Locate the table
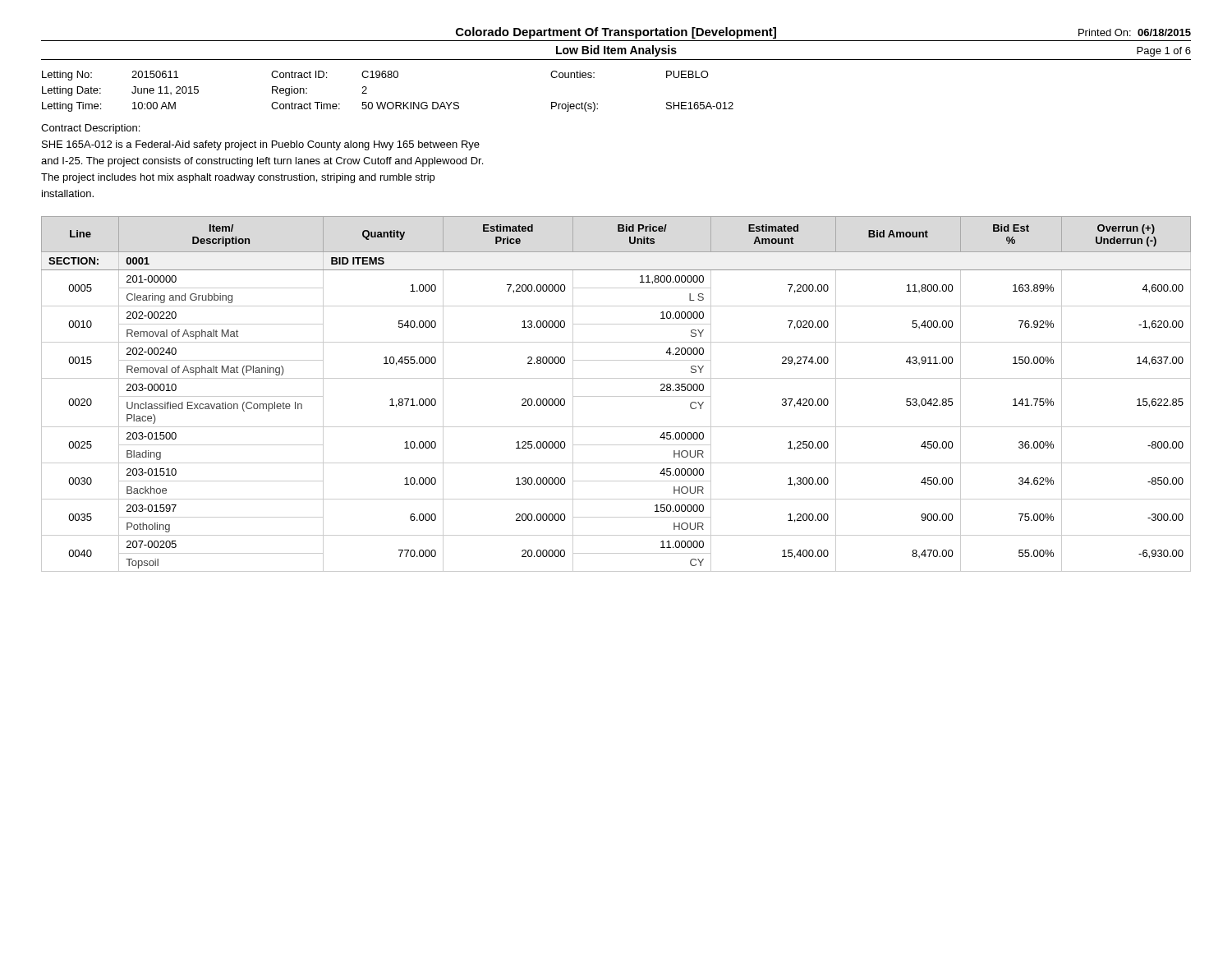 point(616,394)
